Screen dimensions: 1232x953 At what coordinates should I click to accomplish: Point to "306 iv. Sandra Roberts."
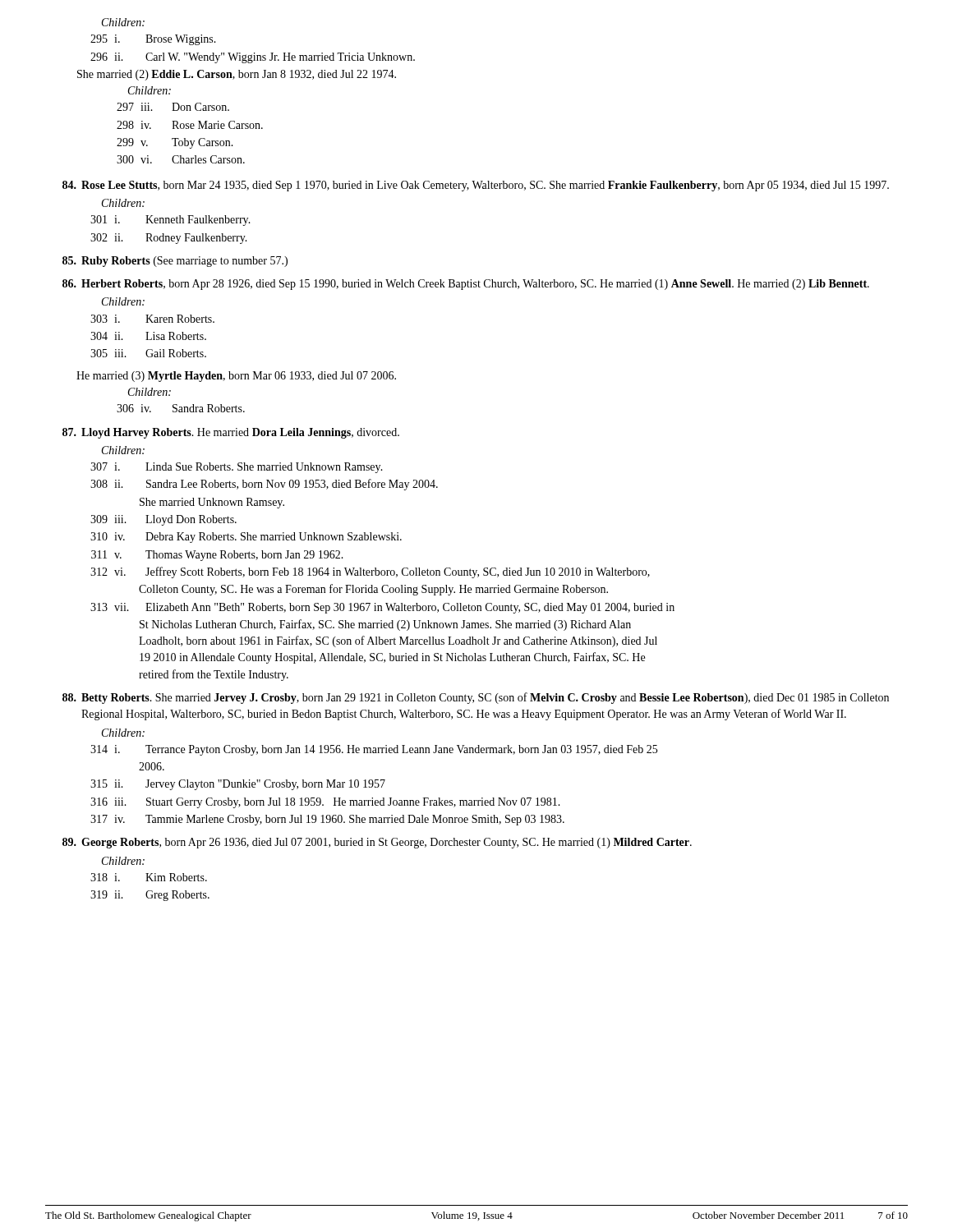[x=181, y=408]
